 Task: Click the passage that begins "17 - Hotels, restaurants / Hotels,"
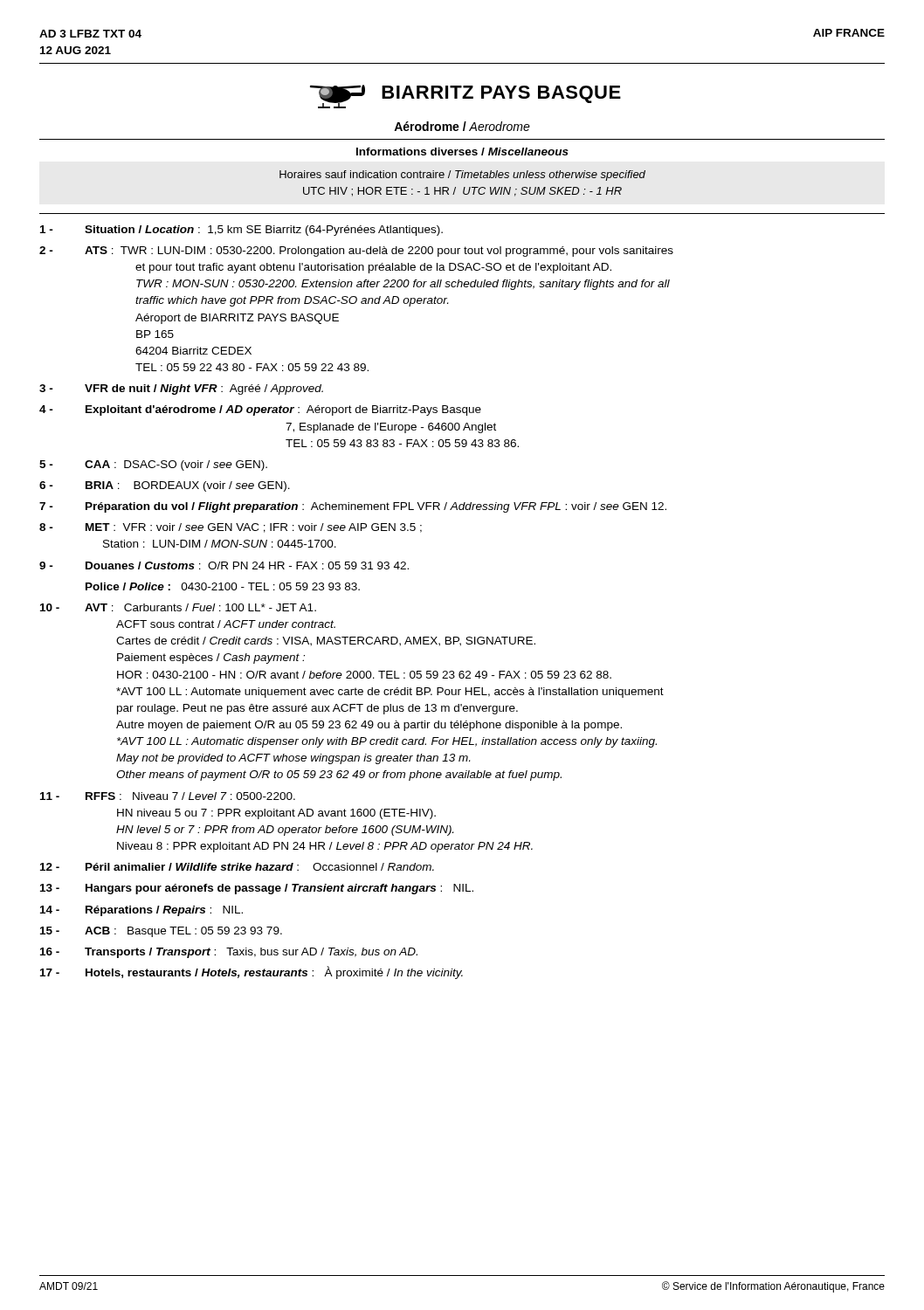tap(462, 973)
